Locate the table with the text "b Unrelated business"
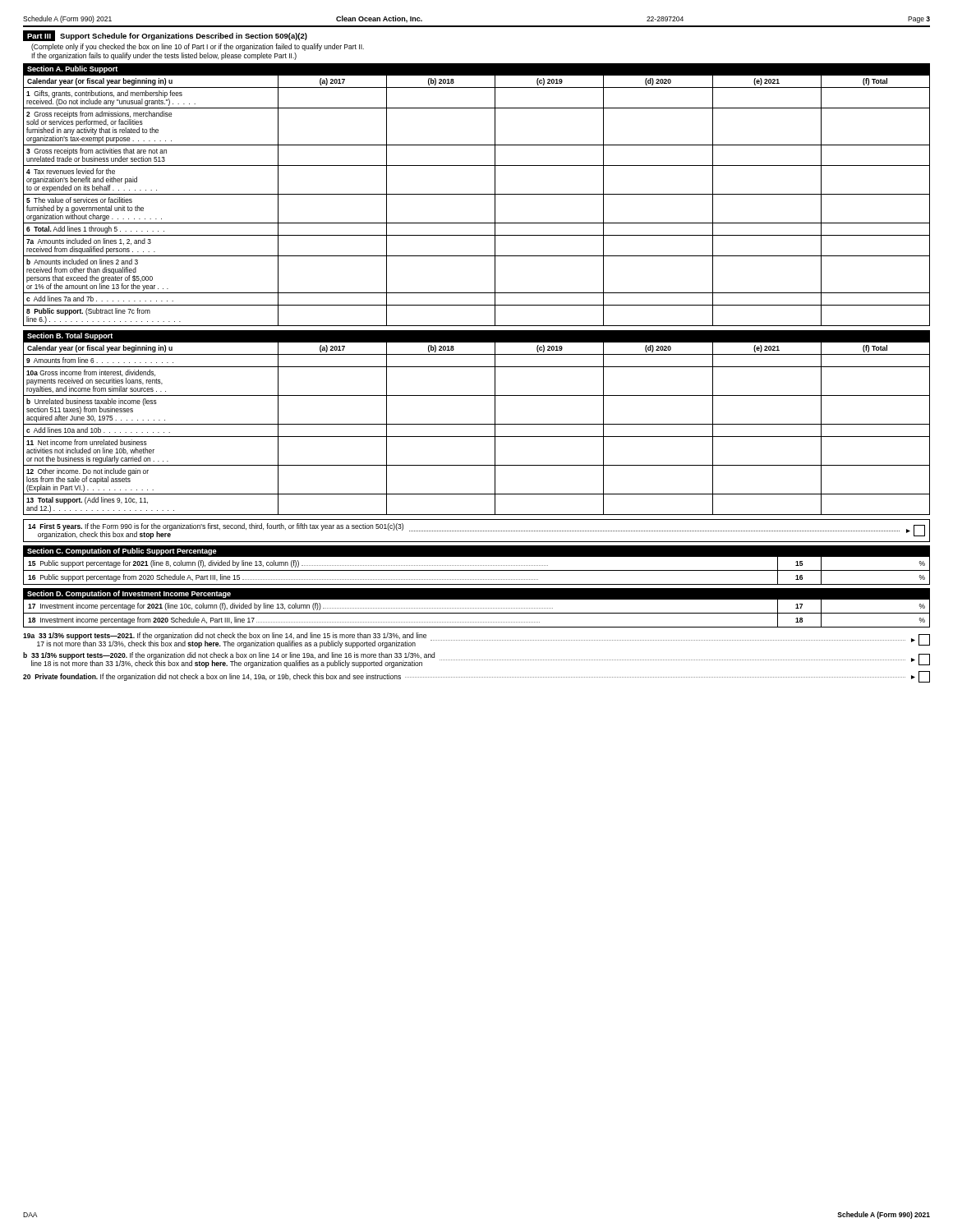953x1232 pixels. [476, 428]
